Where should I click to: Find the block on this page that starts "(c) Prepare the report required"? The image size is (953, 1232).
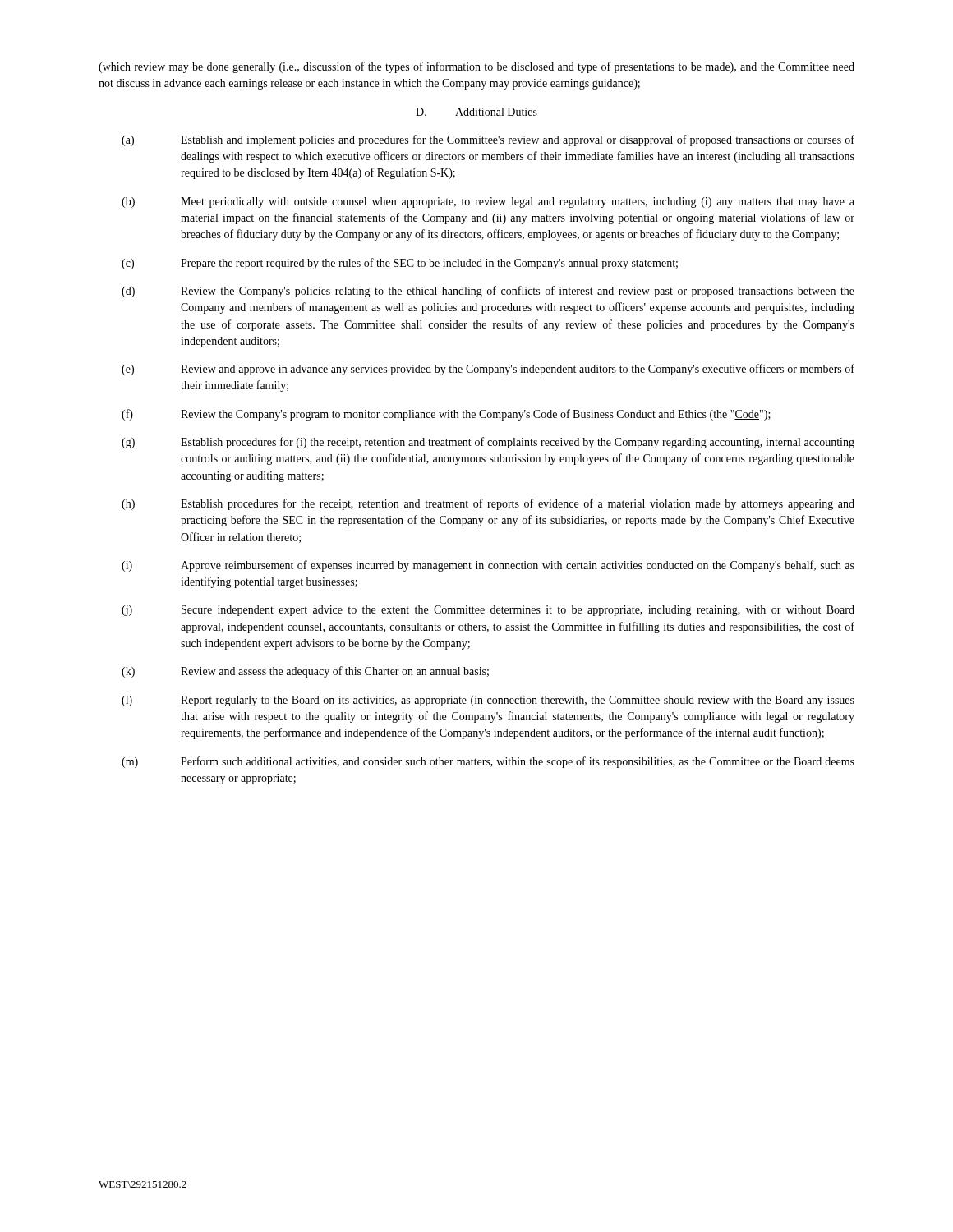pos(476,263)
